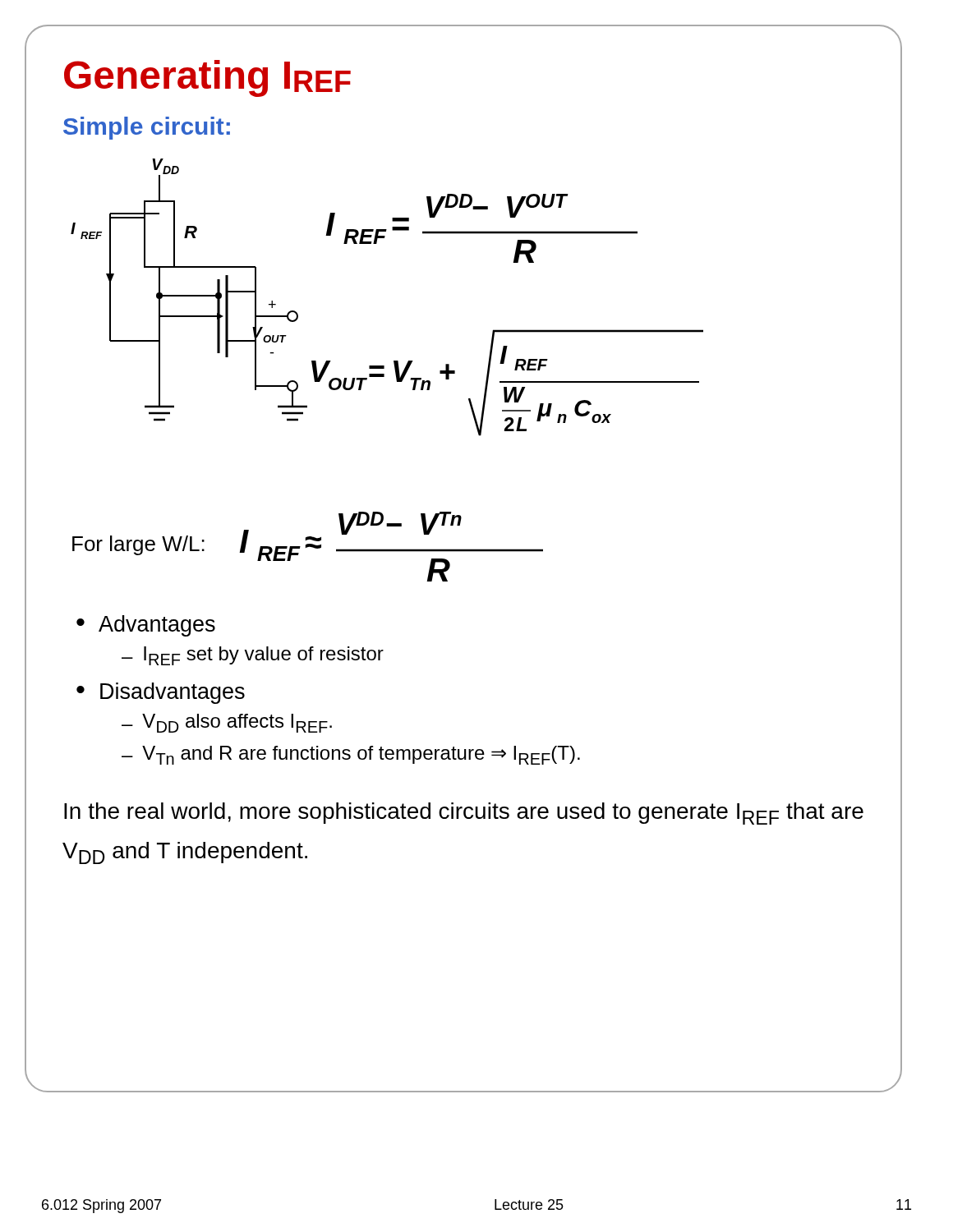Navigate to the text starting "• Disadvantages"
Viewport: 953px width, 1232px height.
(x=160, y=690)
